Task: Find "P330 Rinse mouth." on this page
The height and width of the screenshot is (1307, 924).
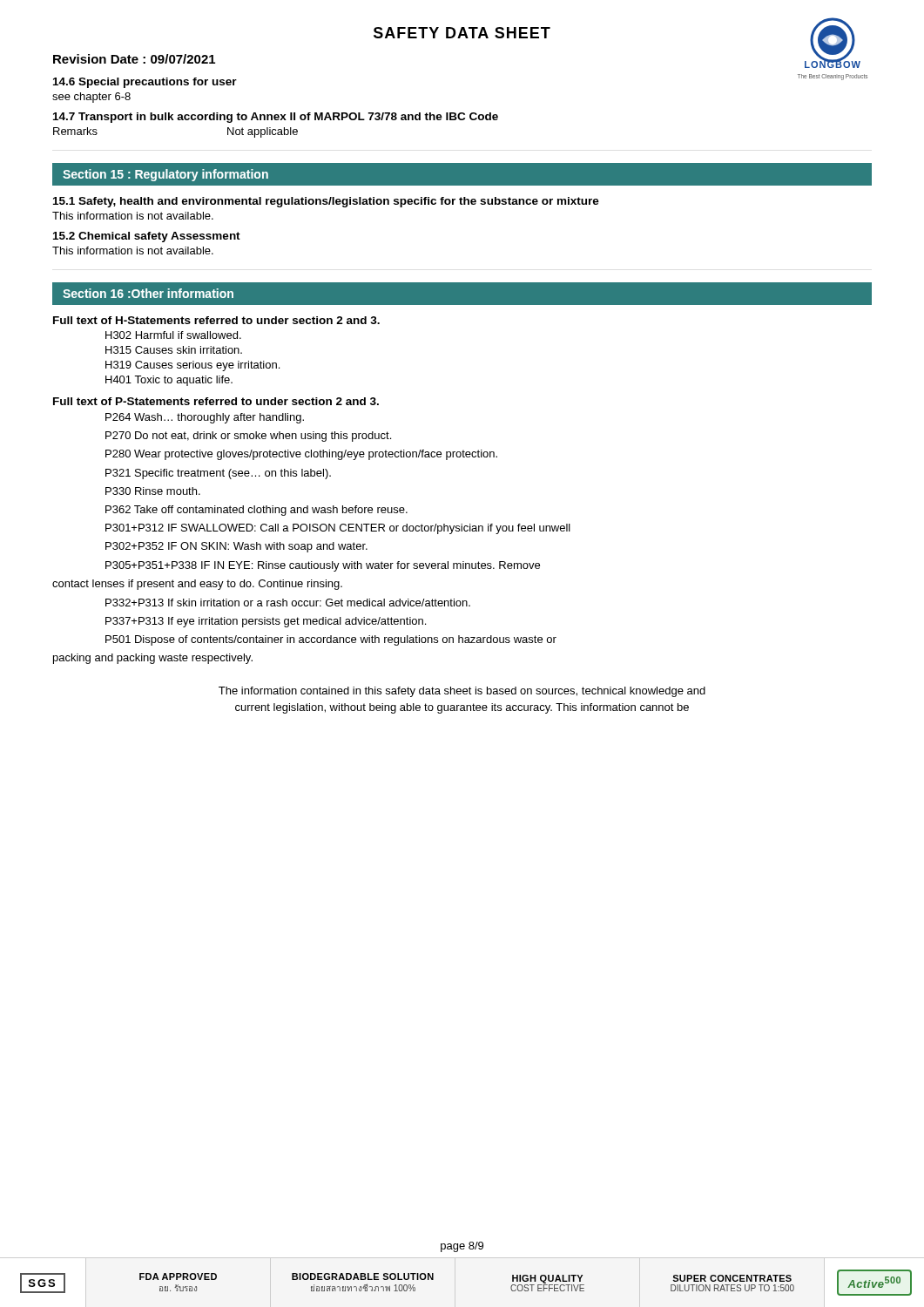Action: [x=153, y=491]
